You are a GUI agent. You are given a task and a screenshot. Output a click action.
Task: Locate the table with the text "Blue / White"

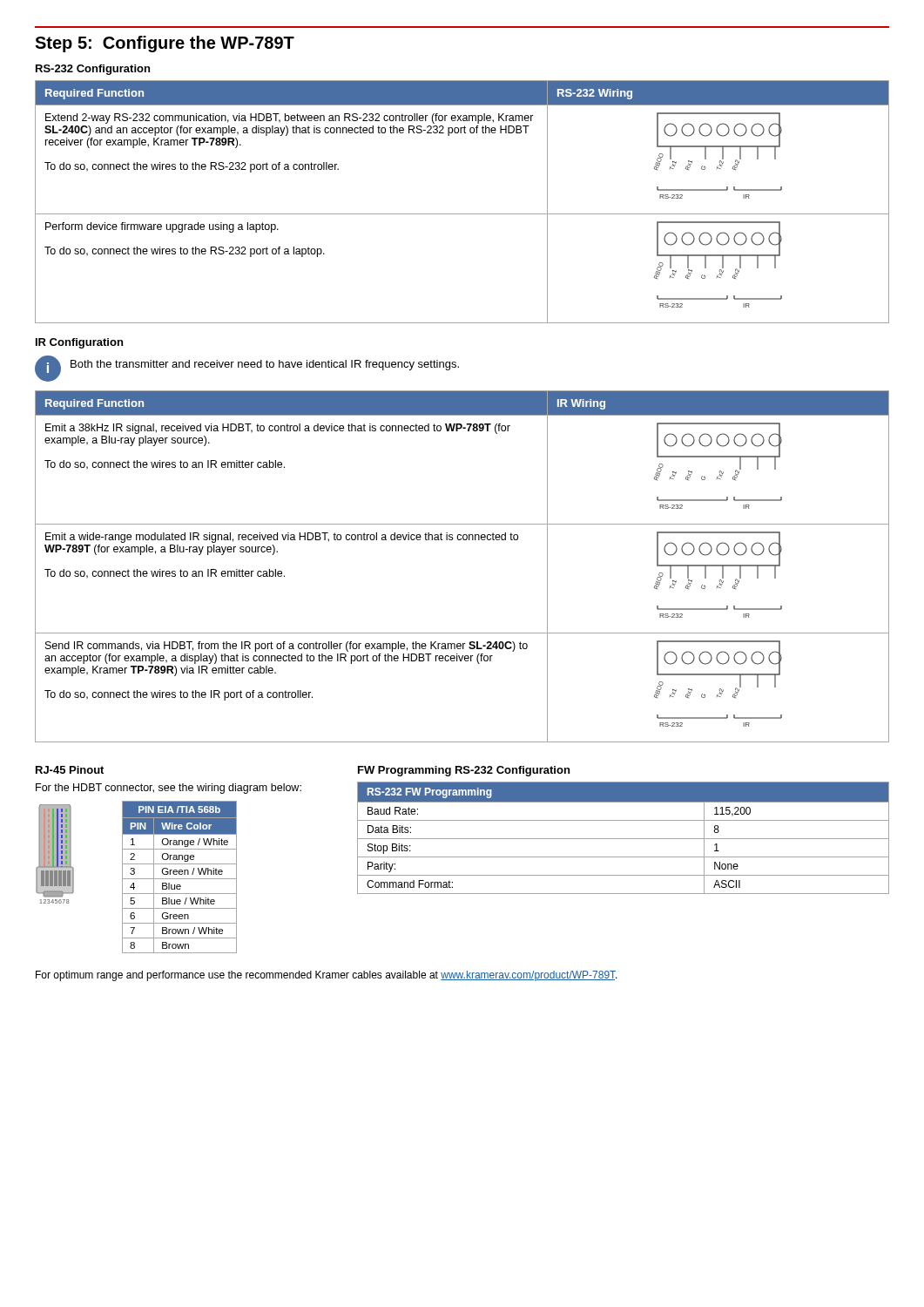click(179, 877)
